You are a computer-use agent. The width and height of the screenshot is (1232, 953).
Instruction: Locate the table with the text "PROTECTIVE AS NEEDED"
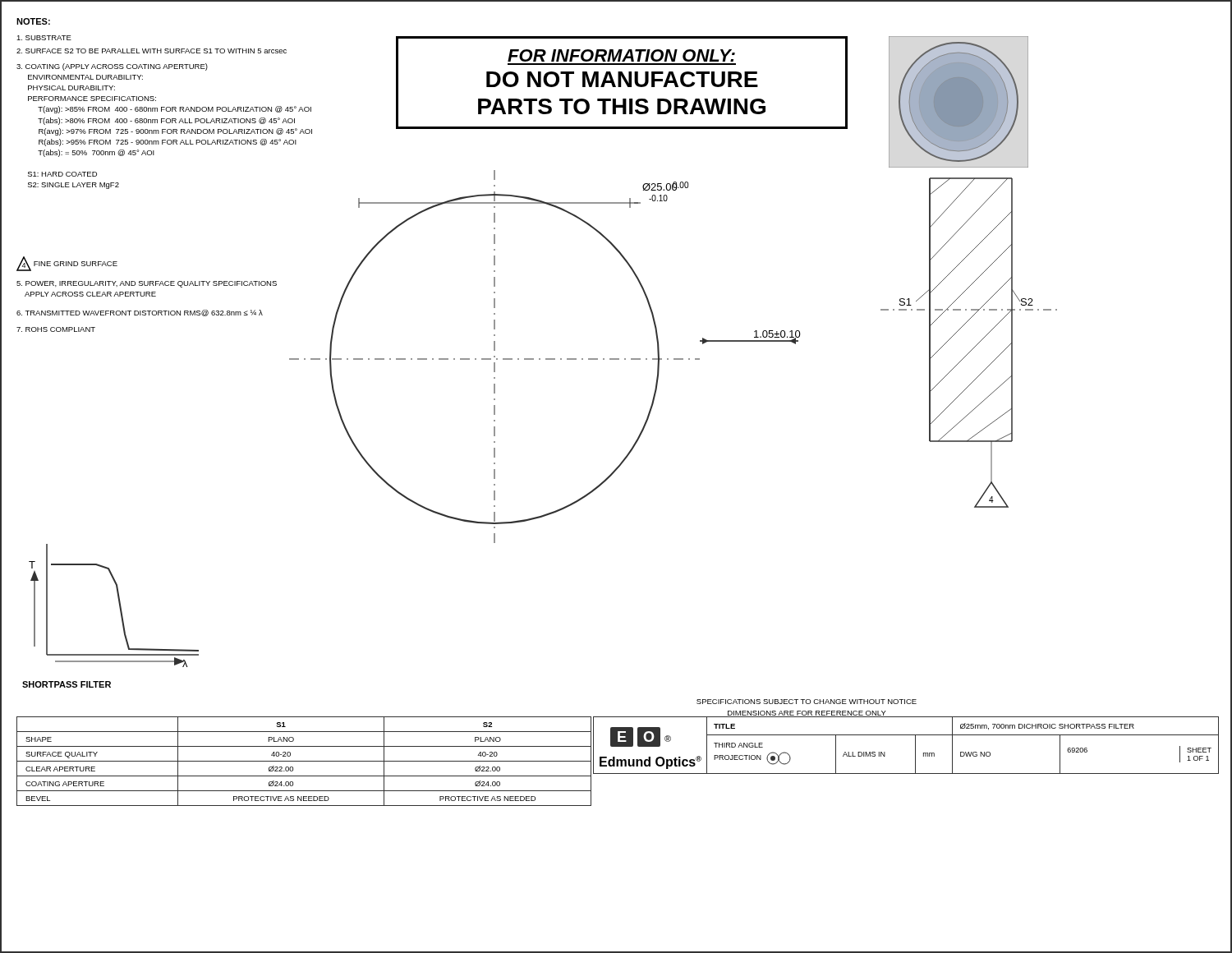click(x=304, y=761)
